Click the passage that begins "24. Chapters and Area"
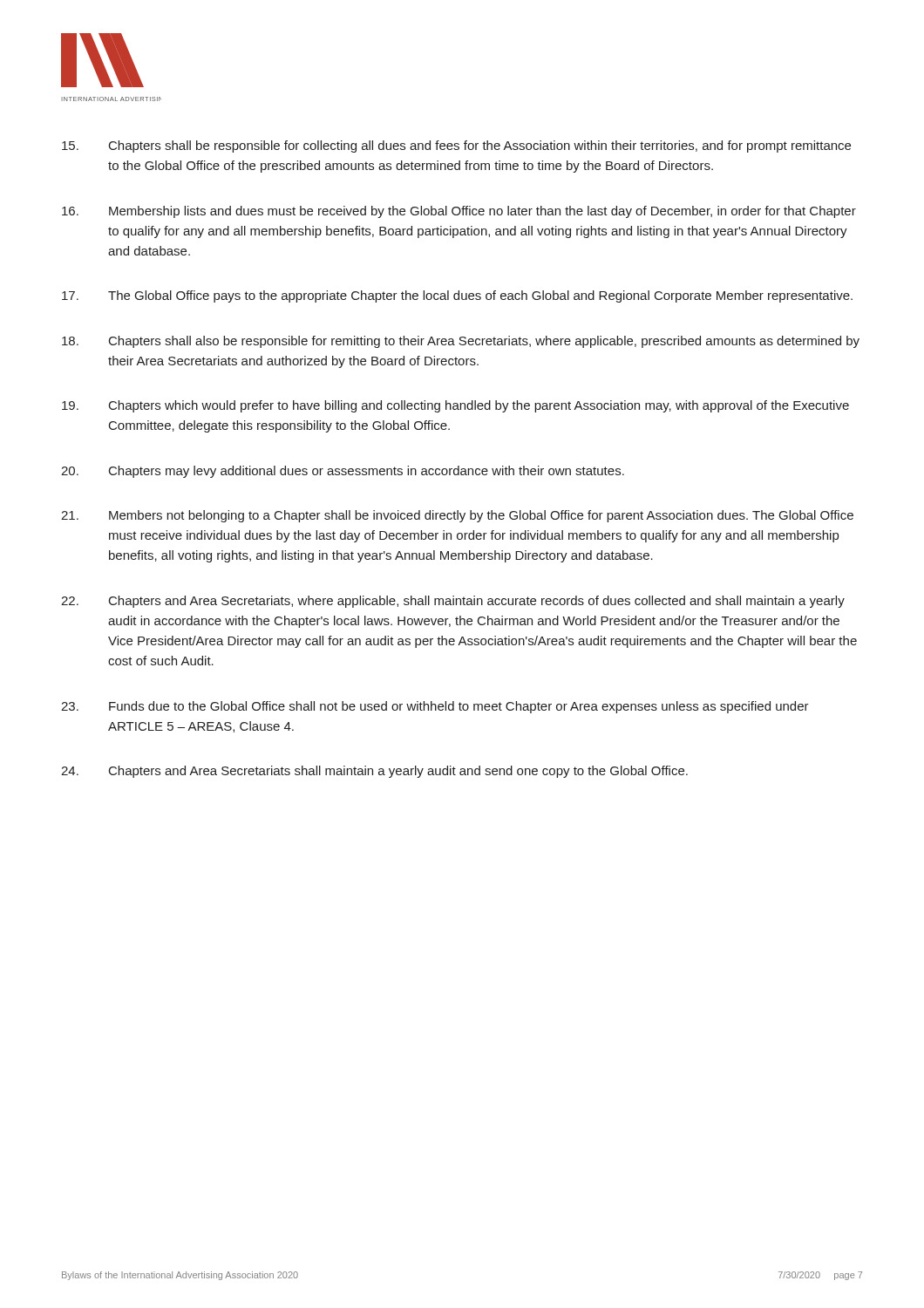Viewport: 924px width, 1308px height. (x=462, y=770)
